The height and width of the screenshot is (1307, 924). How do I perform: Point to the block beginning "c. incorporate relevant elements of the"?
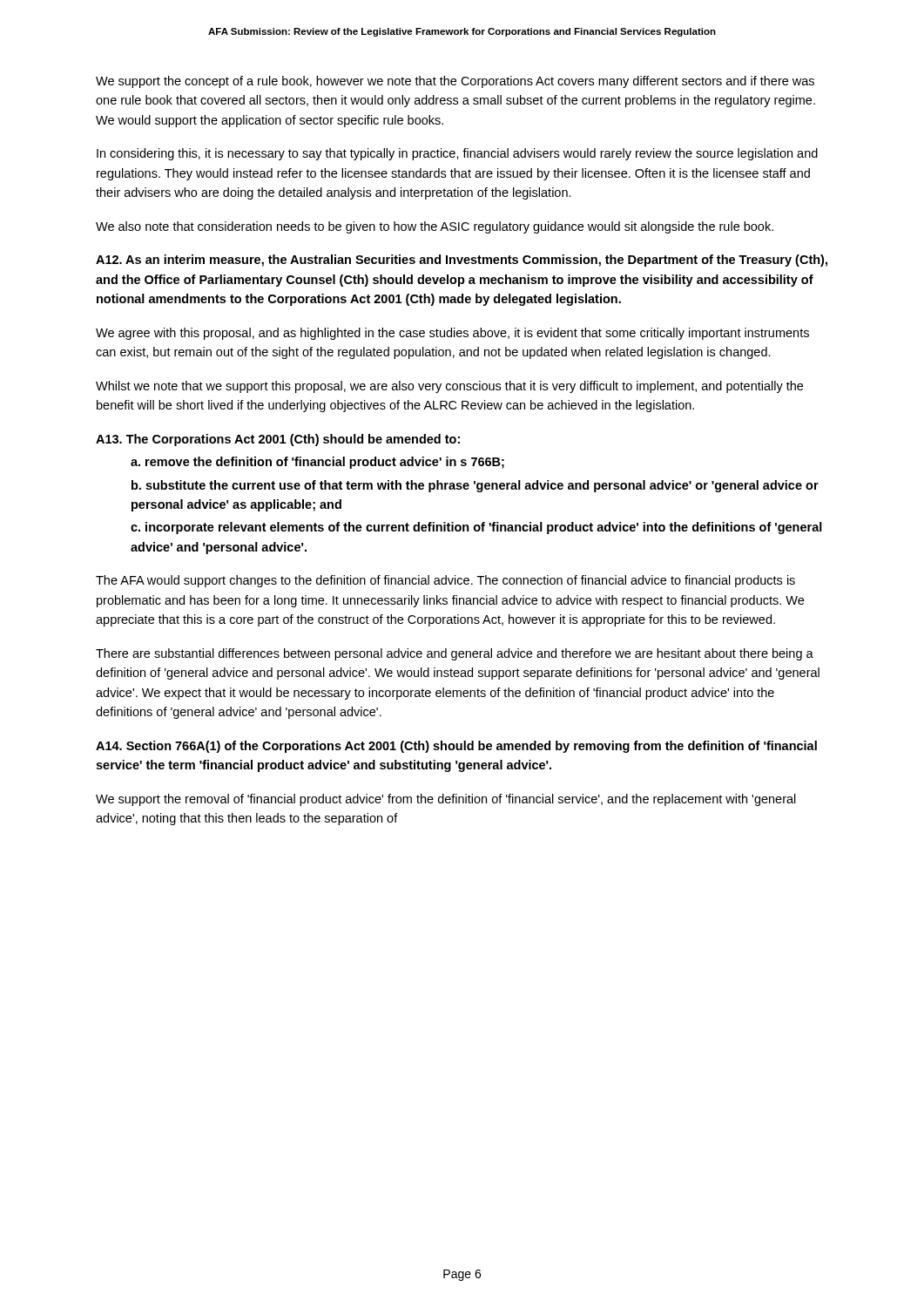tap(477, 537)
